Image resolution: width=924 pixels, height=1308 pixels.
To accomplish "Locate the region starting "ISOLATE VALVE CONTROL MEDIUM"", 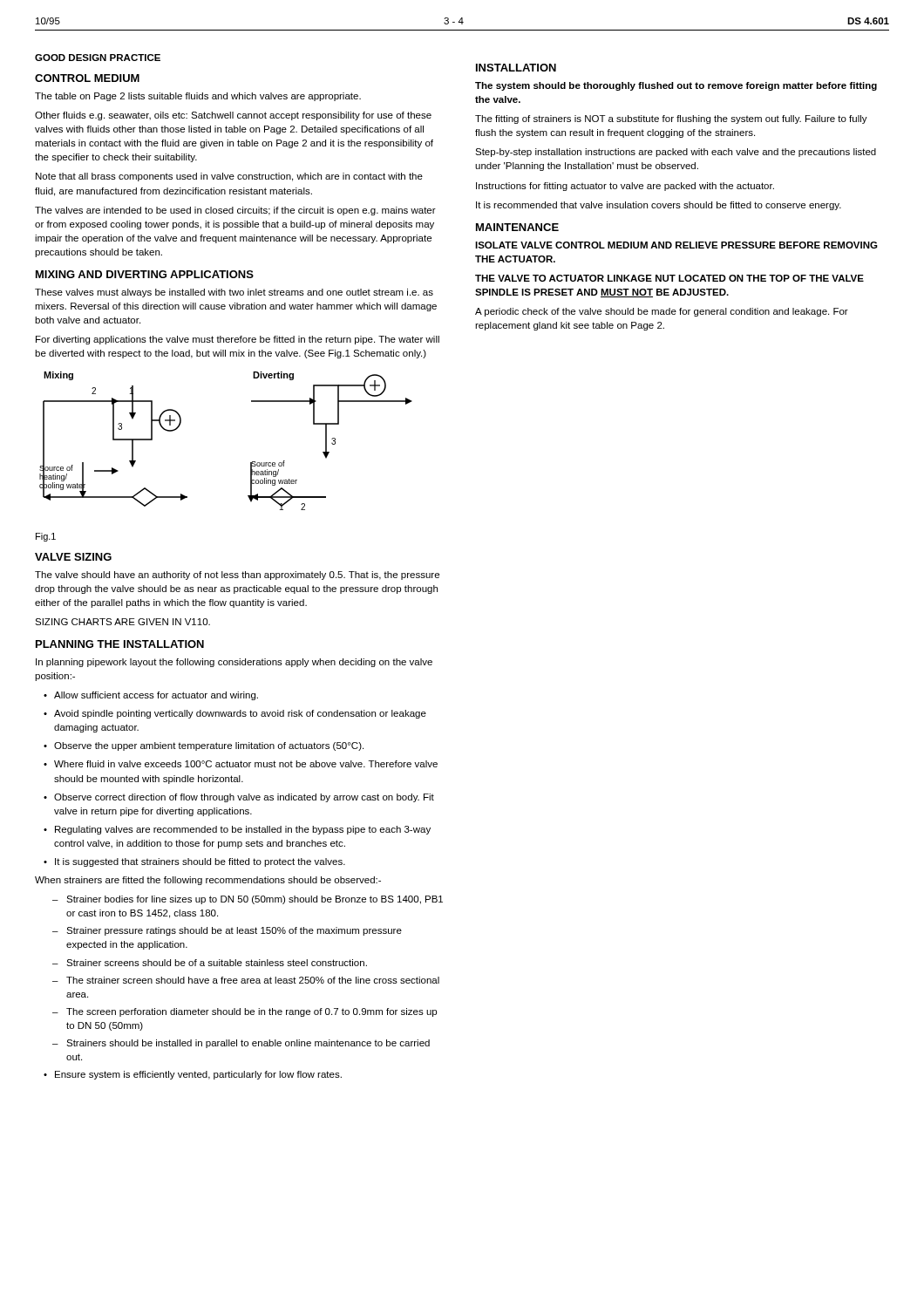I will tap(682, 252).
